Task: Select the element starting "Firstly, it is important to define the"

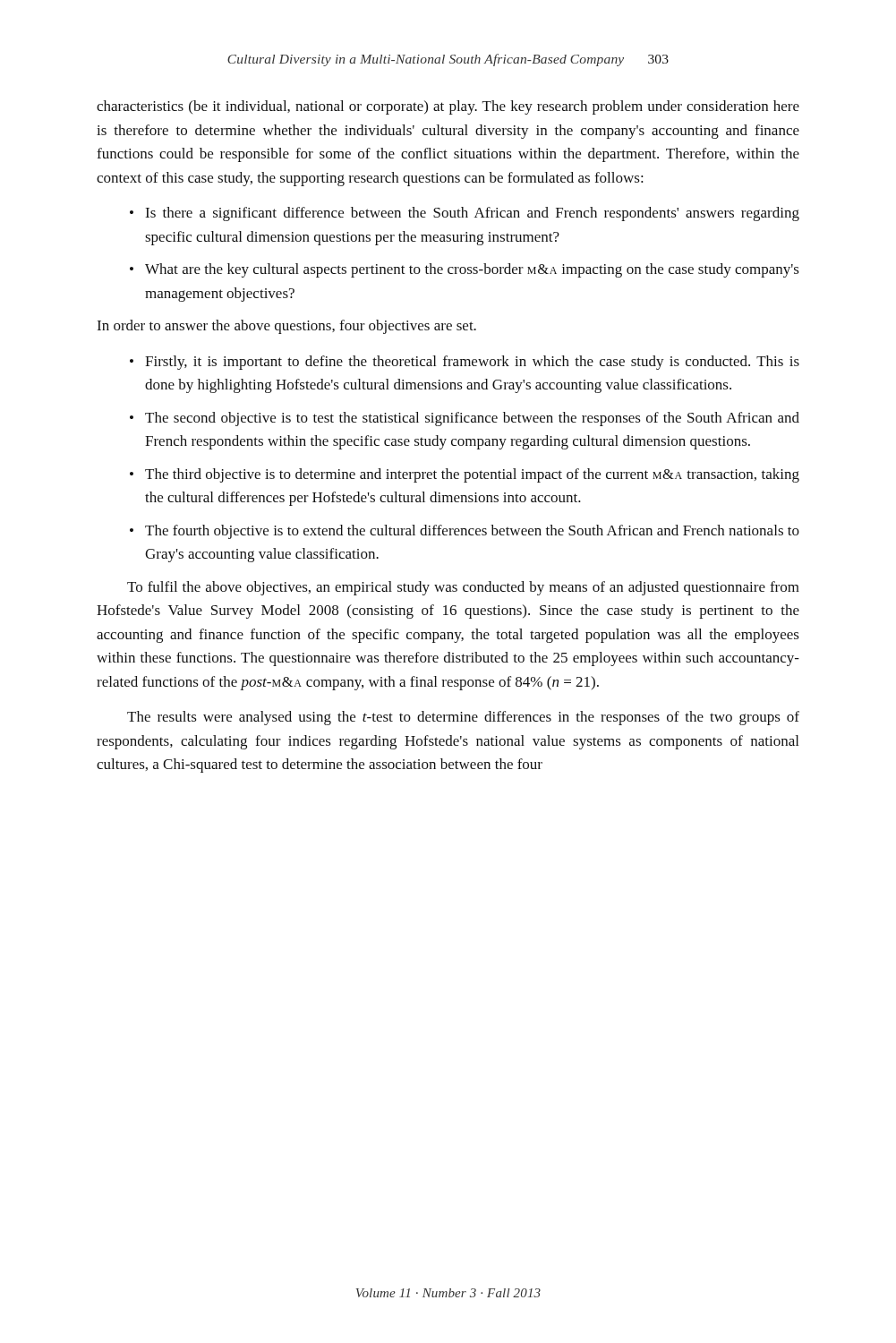Action: [472, 373]
